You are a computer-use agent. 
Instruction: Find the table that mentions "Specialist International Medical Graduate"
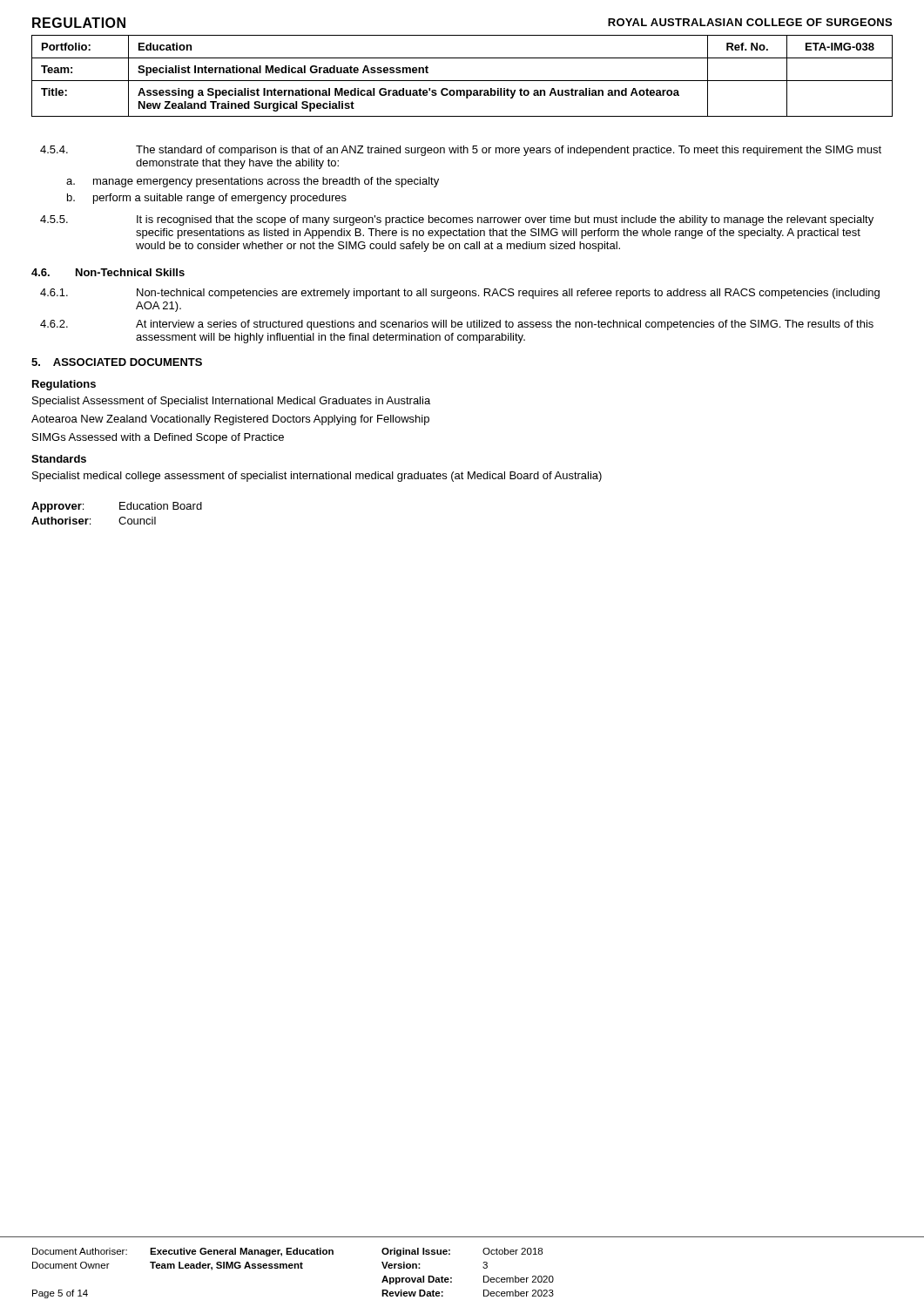[x=462, y=76]
